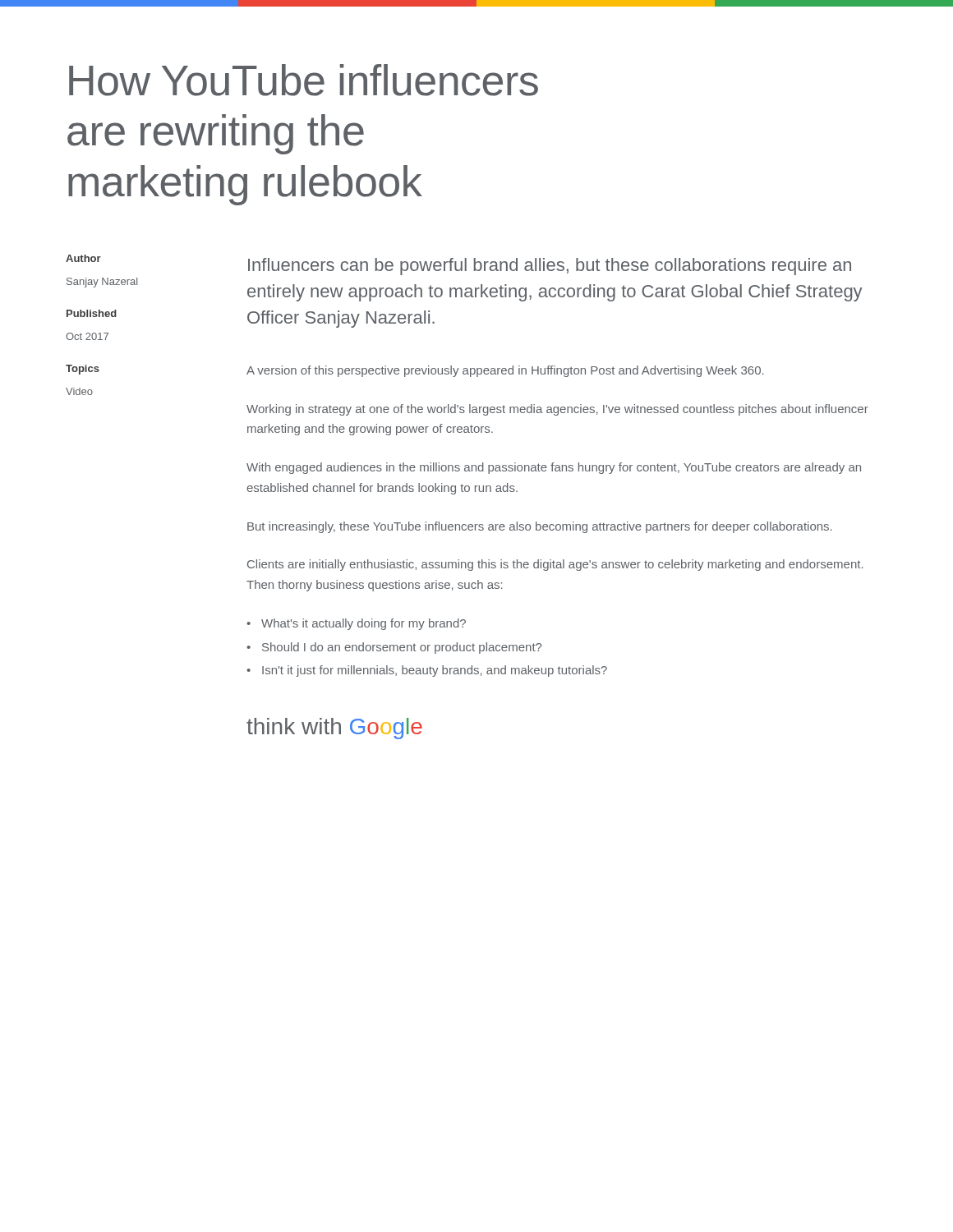Click the passage that begins "Influencers can be"
This screenshot has width=953, height=1232.
pyautogui.click(x=567, y=291)
